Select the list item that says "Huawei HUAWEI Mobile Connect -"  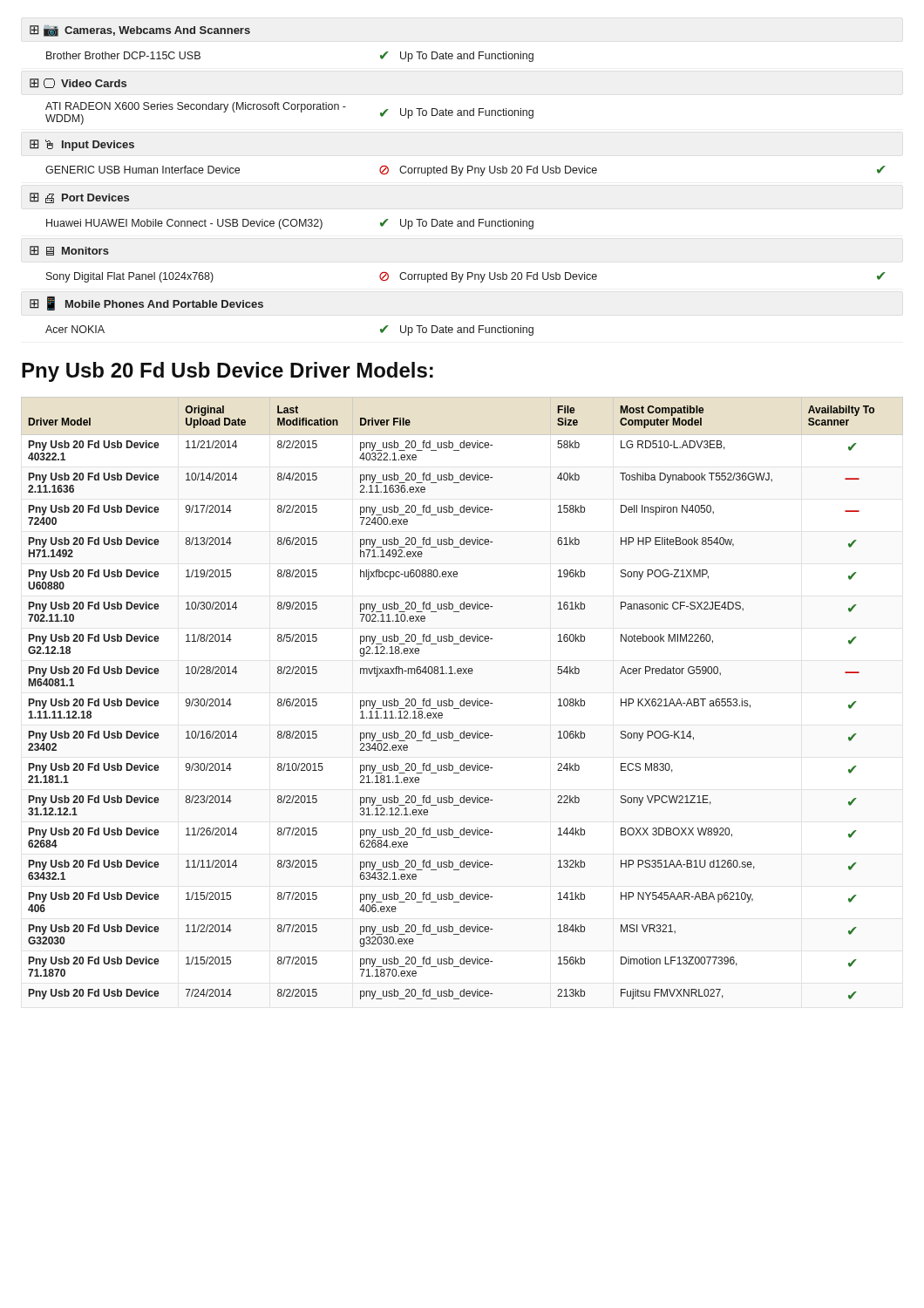coord(469,223)
